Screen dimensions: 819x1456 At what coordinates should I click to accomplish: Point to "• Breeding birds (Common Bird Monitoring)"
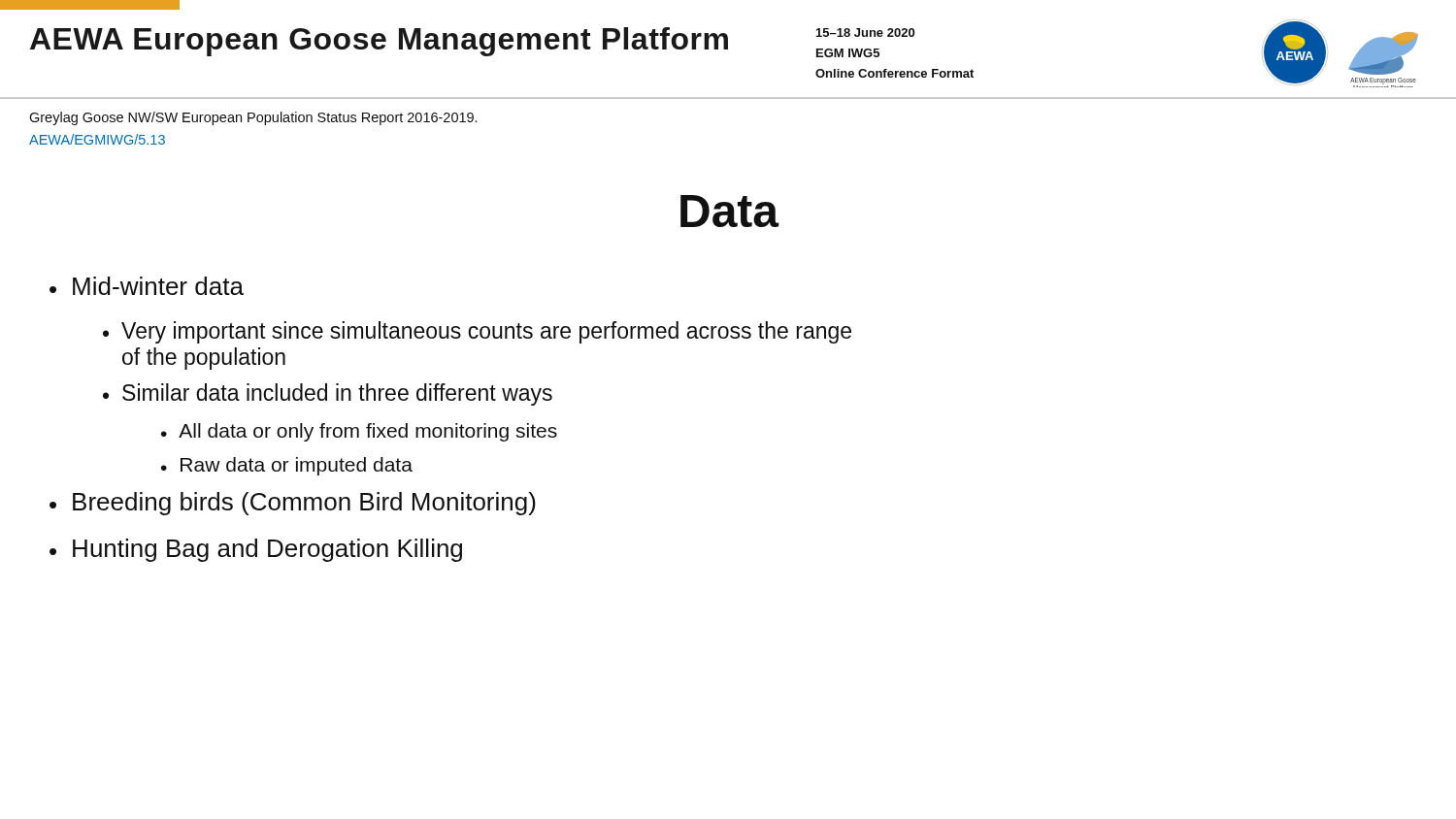pyautogui.click(x=293, y=504)
